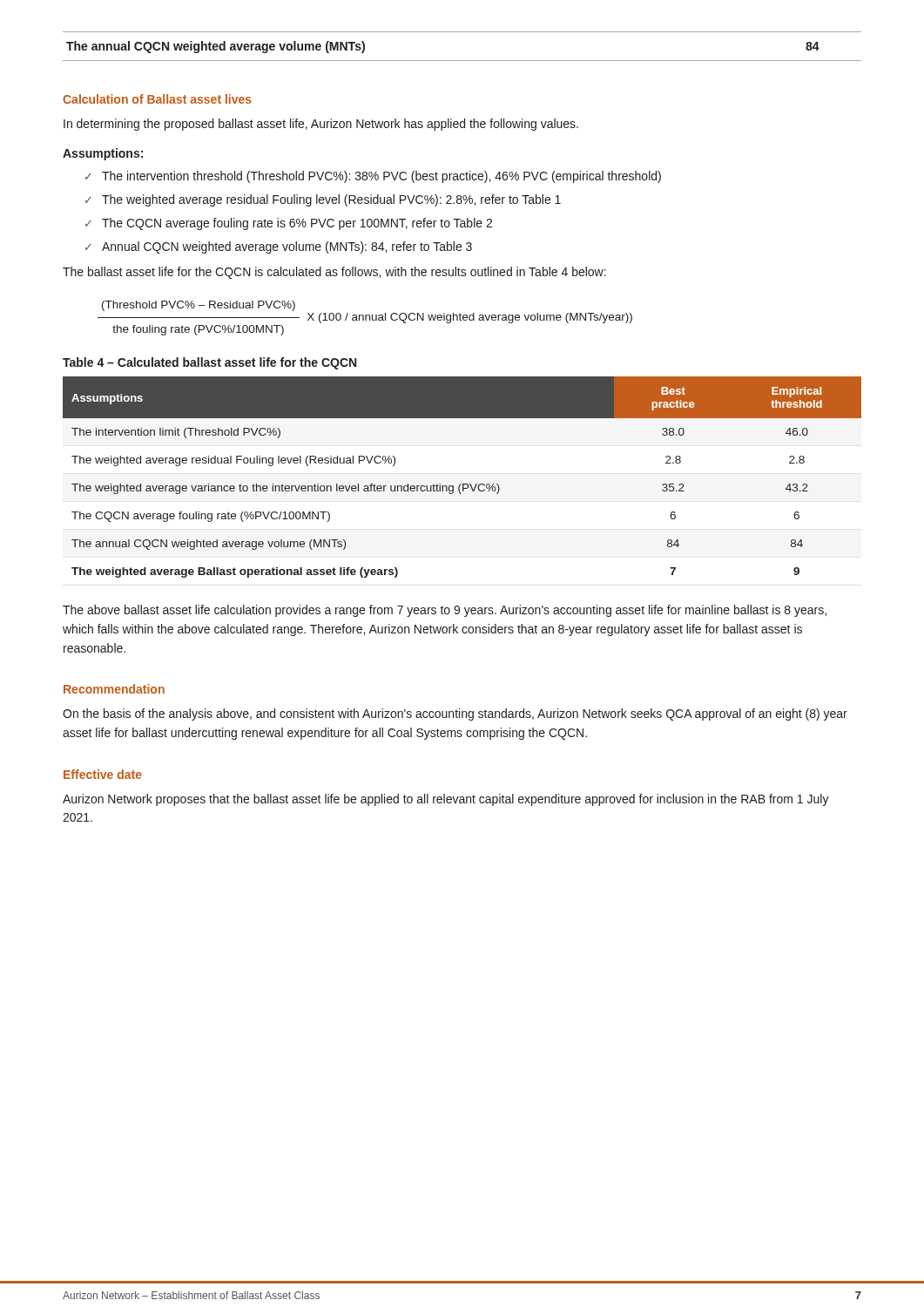
Task: Select the region starting "Aurizon Network proposes that"
Action: [x=446, y=808]
